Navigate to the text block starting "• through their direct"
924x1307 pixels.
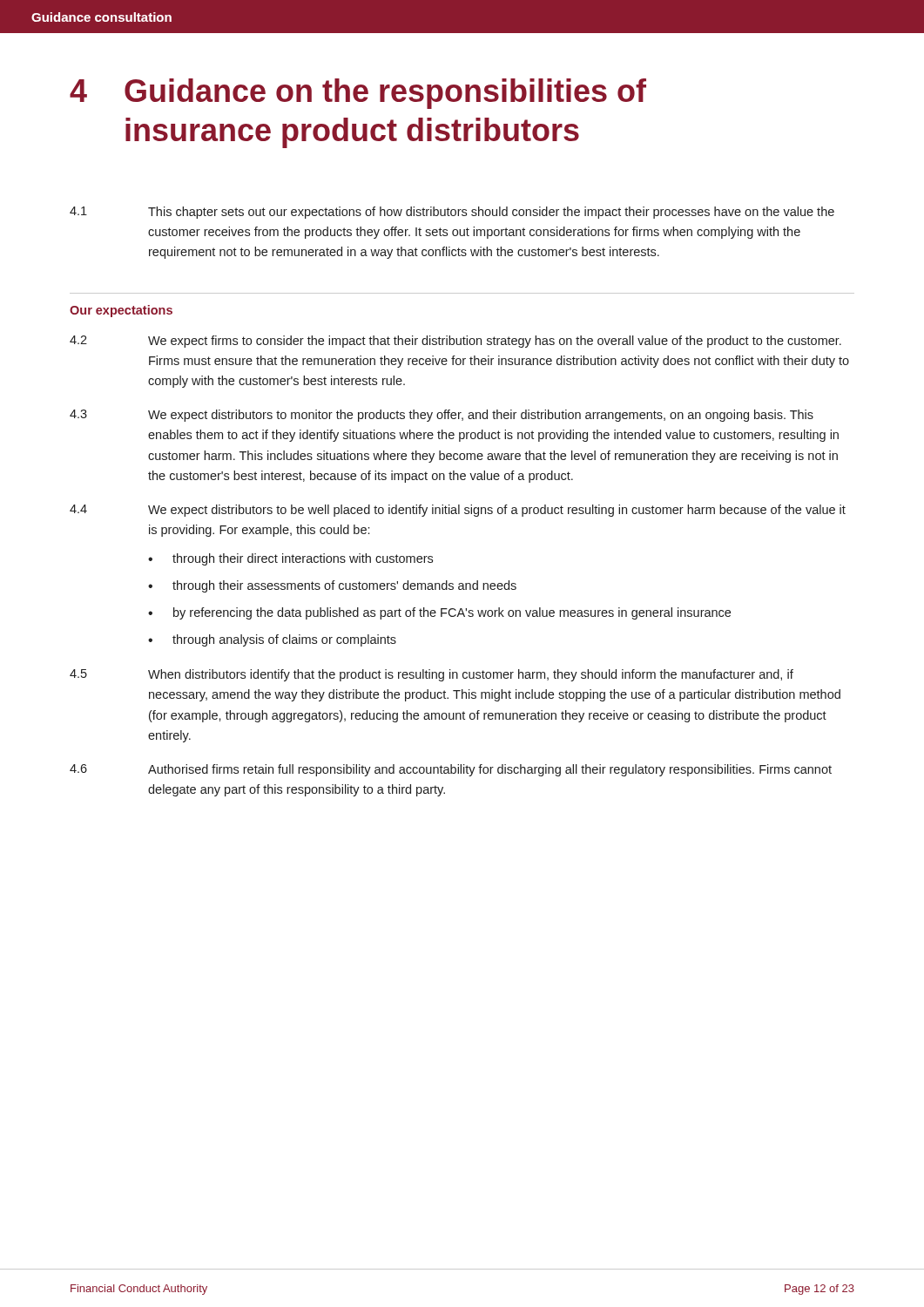[x=290, y=559]
